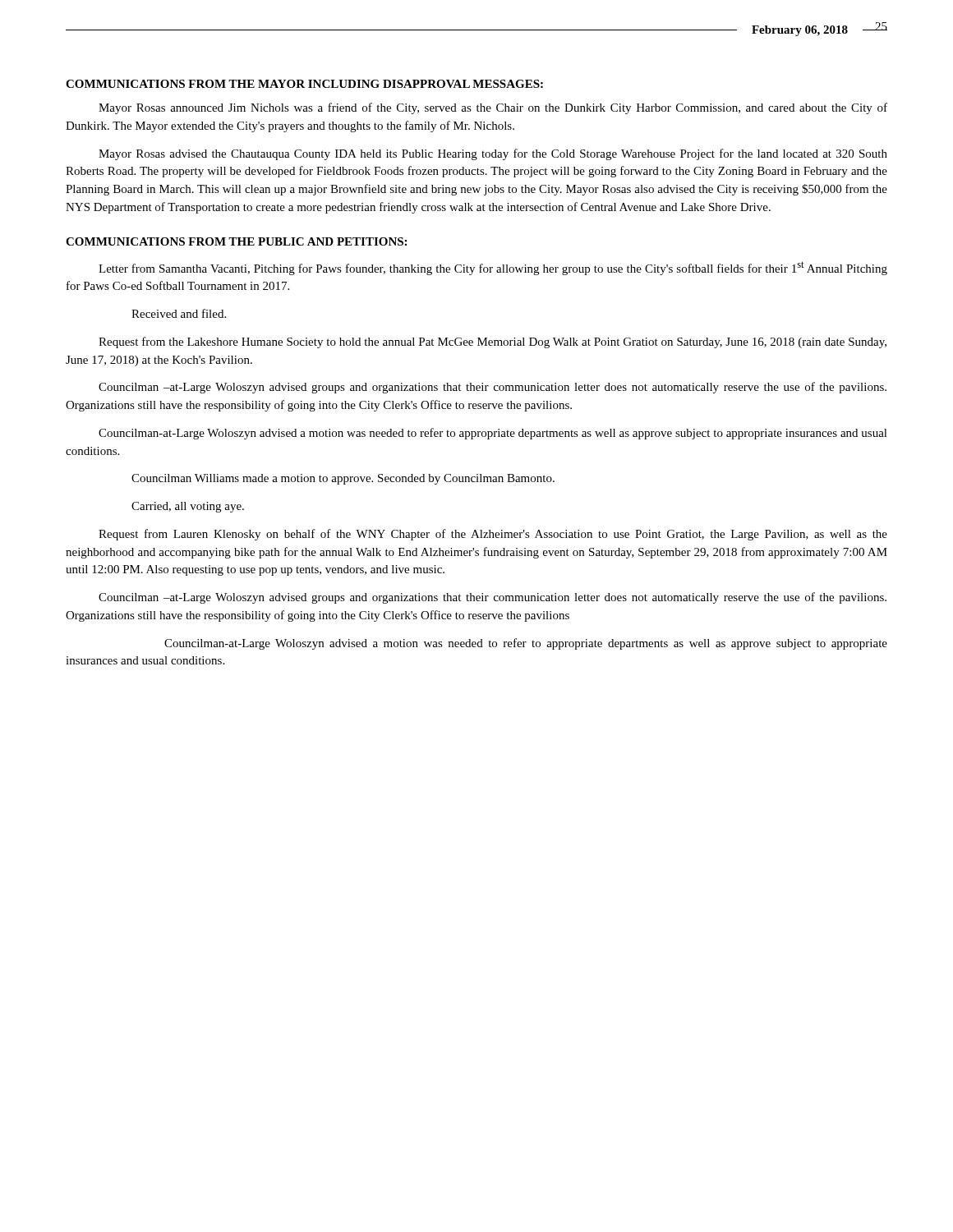Locate the text block that says "Mayor Rosas announced Jim Nichols was a friend"
The image size is (953, 1232).
point(476,117)
